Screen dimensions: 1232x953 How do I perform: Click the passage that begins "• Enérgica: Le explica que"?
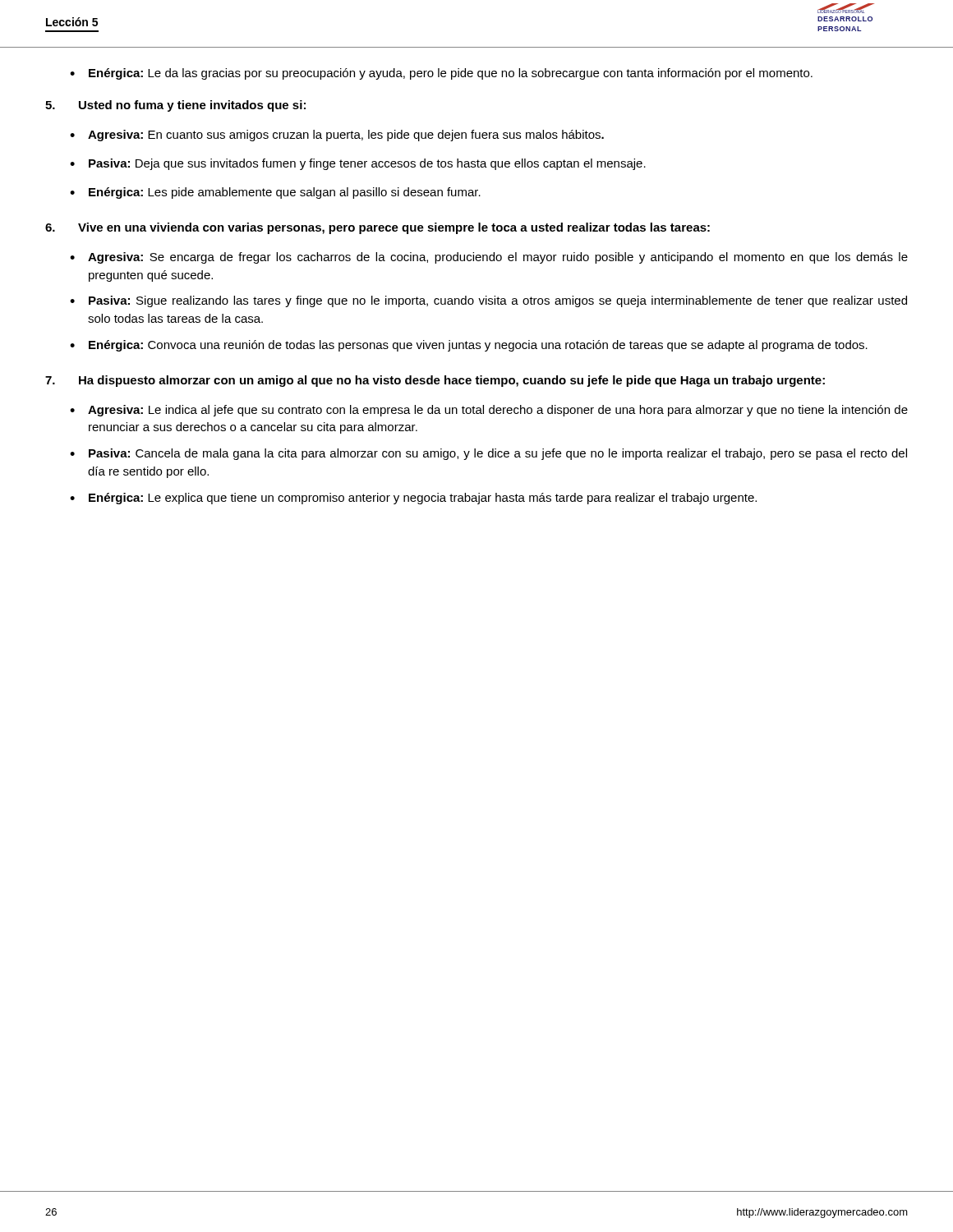(489, 499)
